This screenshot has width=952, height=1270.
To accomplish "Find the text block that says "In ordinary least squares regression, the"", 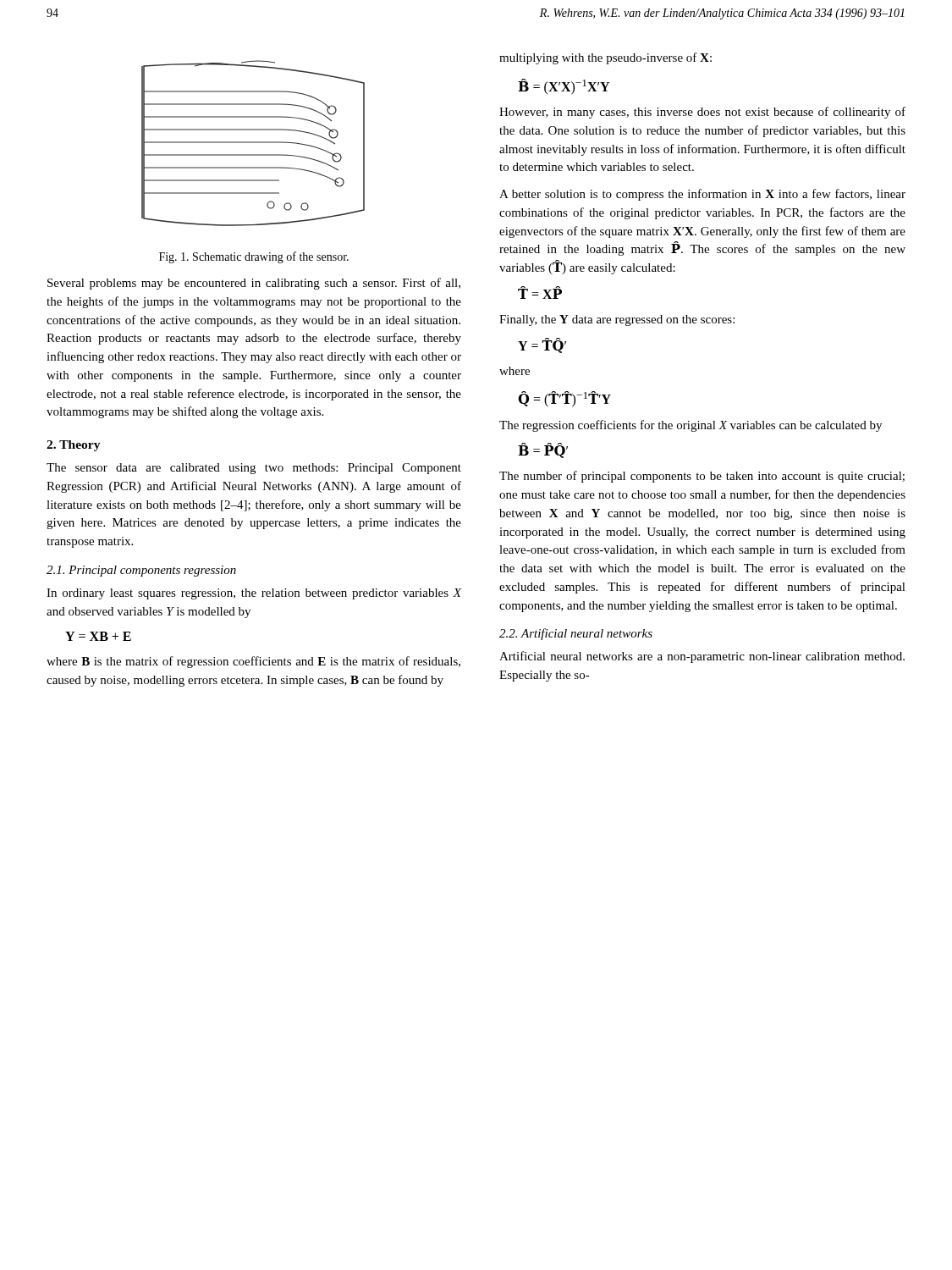I will coord(254,602).
